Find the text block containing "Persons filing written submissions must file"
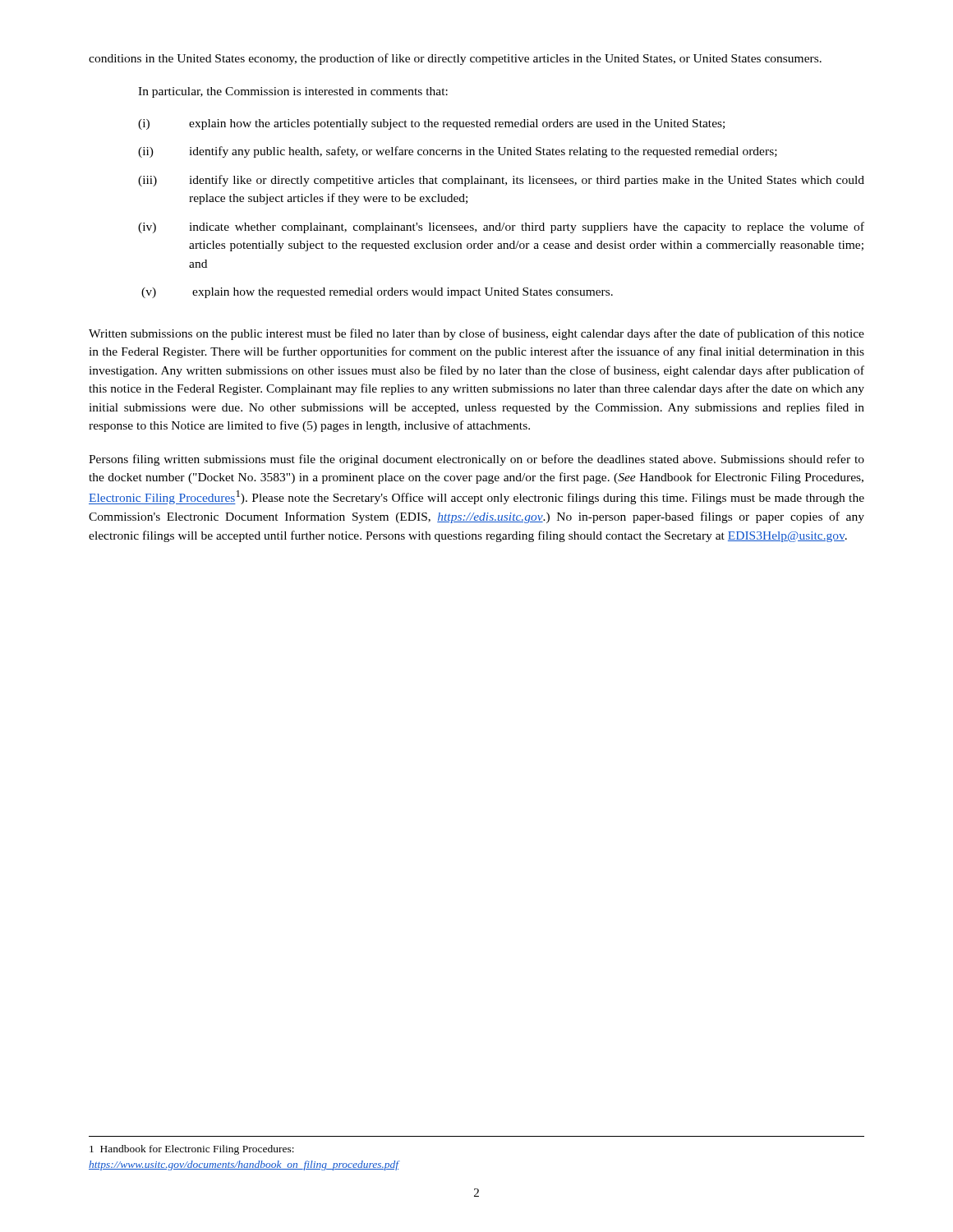 (x=476, y=496)
